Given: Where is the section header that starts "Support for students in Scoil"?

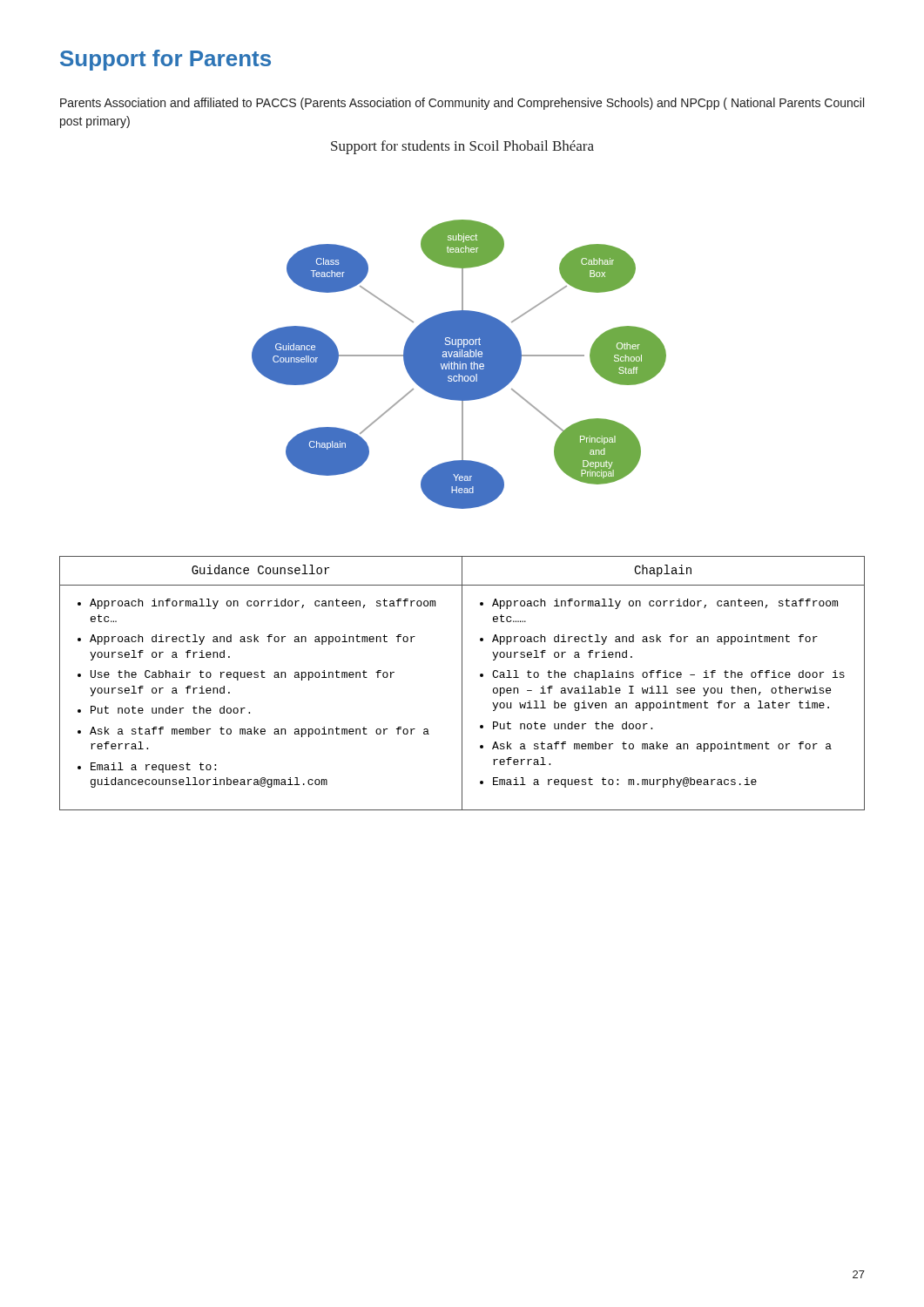Looking at the screenshot, I should coord(462,146).
